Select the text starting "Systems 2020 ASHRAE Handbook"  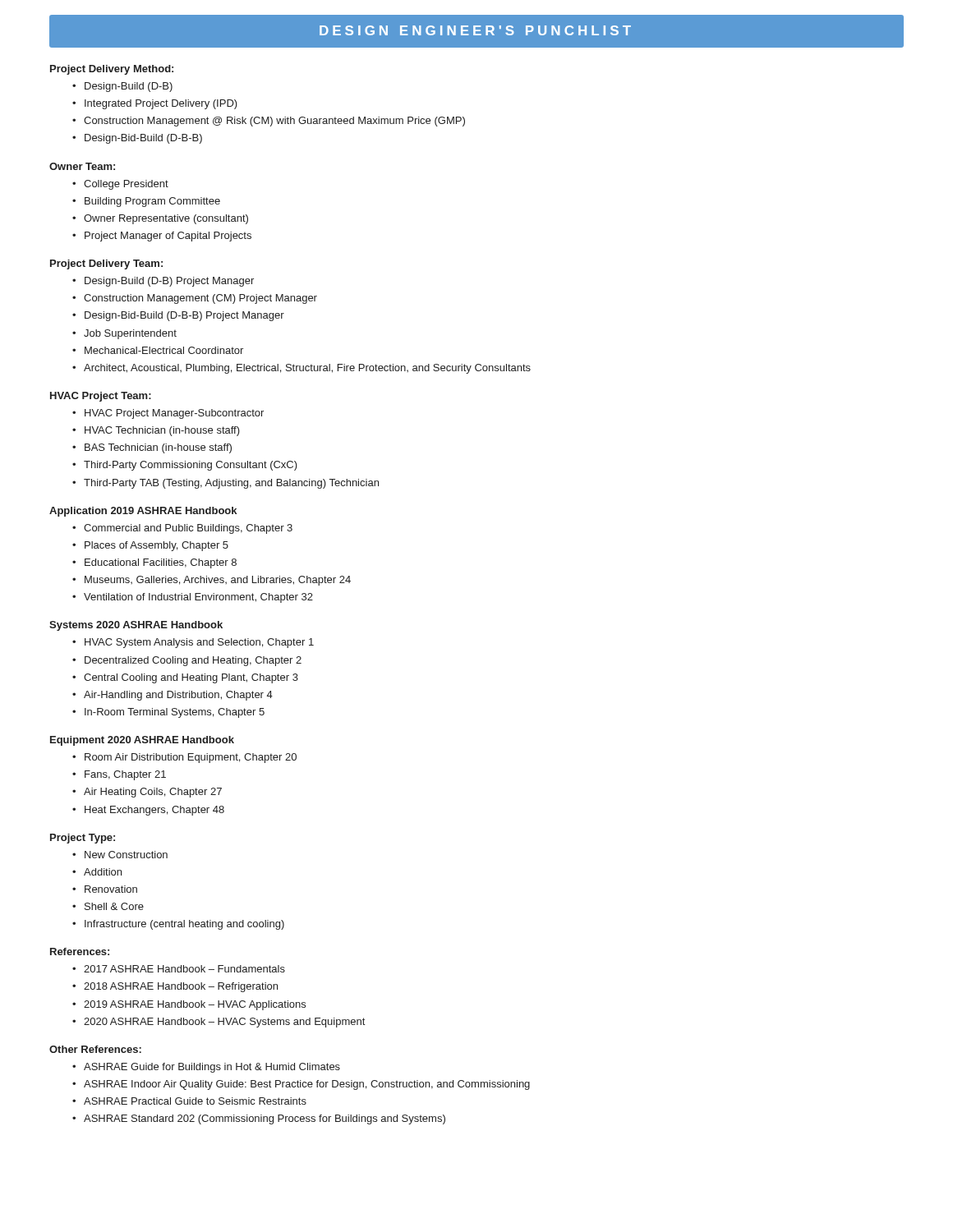pos(136,626)
